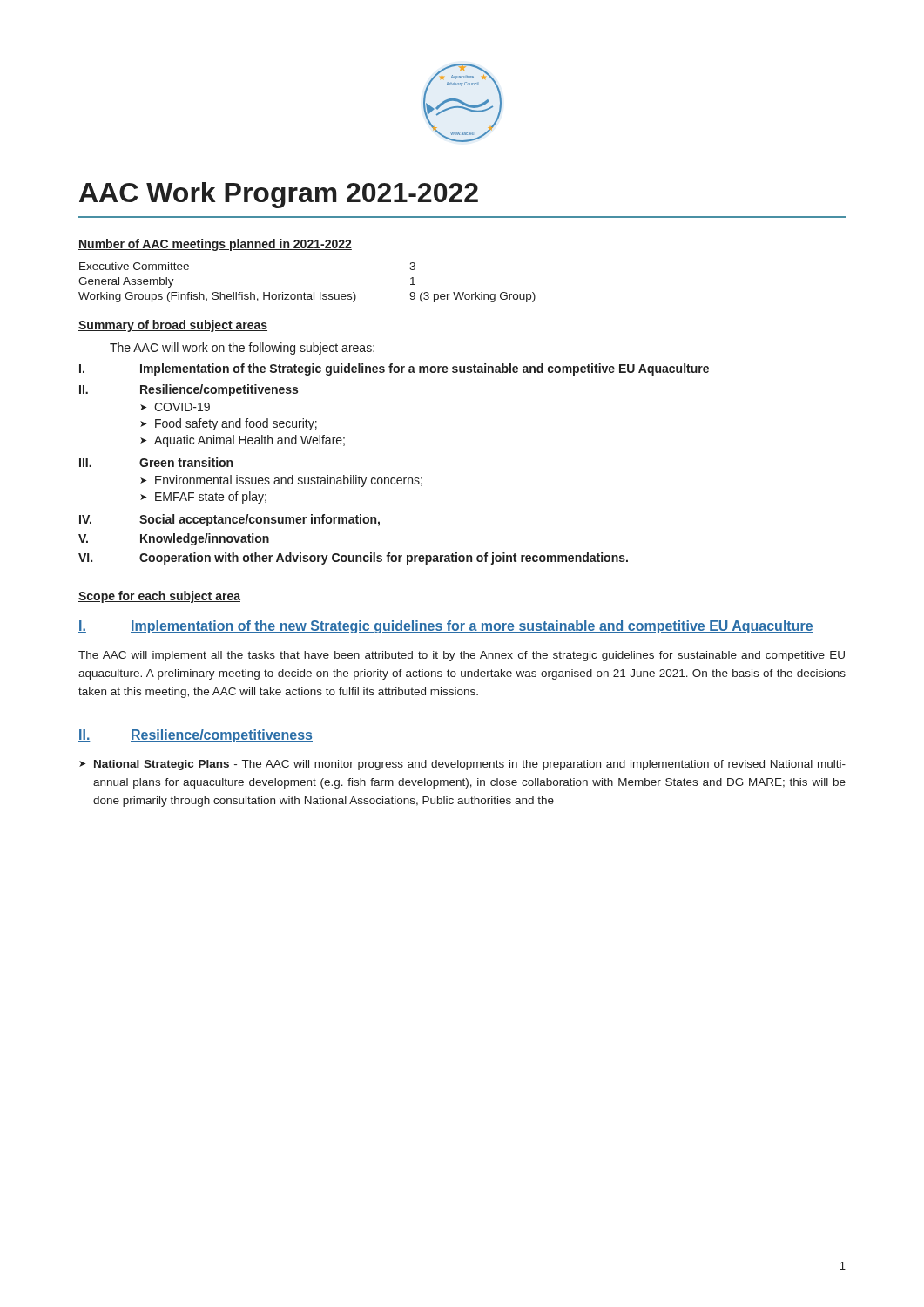Navigate to the passage starting "Summary of broad subject areas"
924x1307 pixels.
pyautogui.click(x=173, y=325)
